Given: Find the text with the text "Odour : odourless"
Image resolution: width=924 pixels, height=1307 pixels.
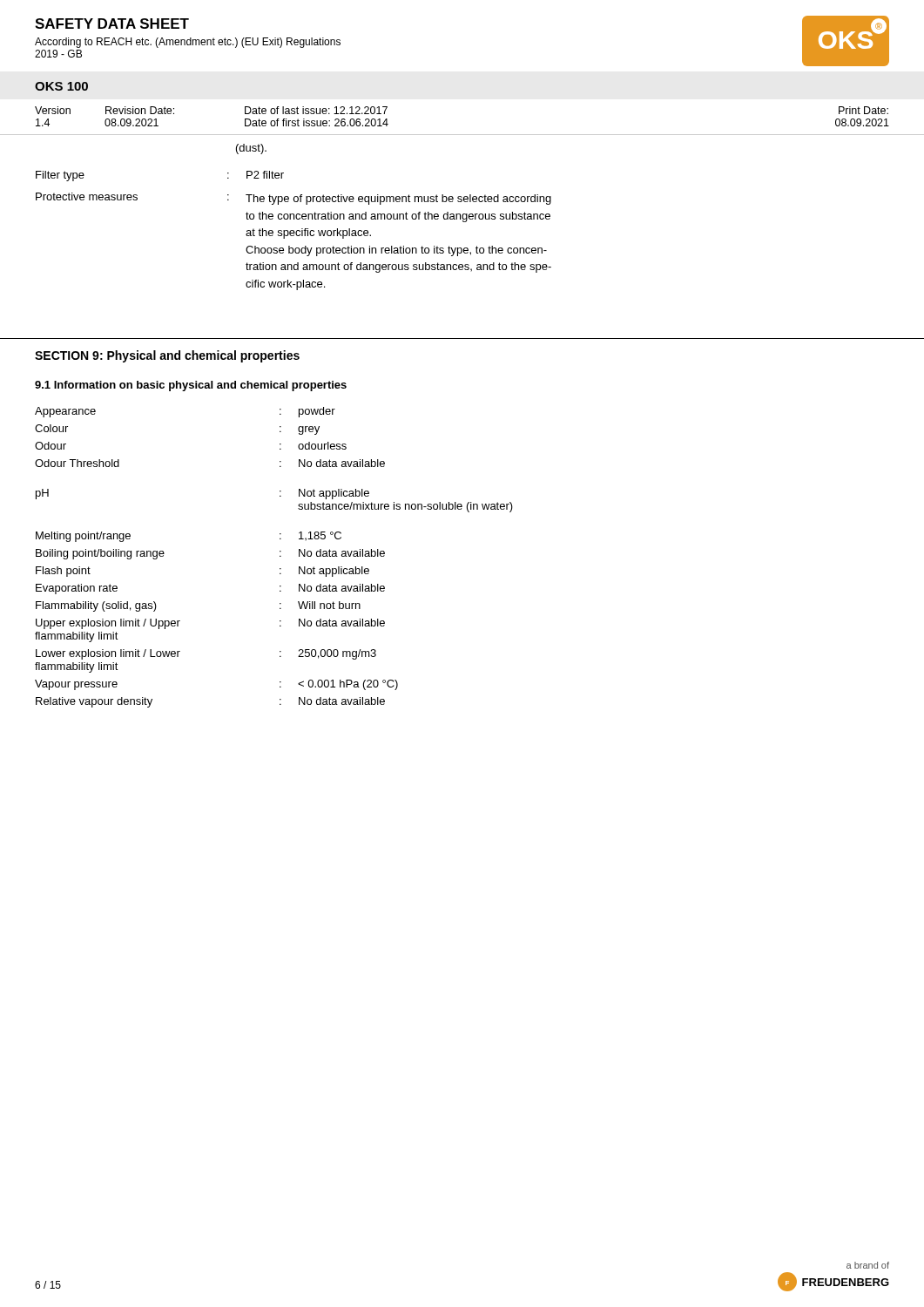Looking at the screenshot, I should [54, 446].
